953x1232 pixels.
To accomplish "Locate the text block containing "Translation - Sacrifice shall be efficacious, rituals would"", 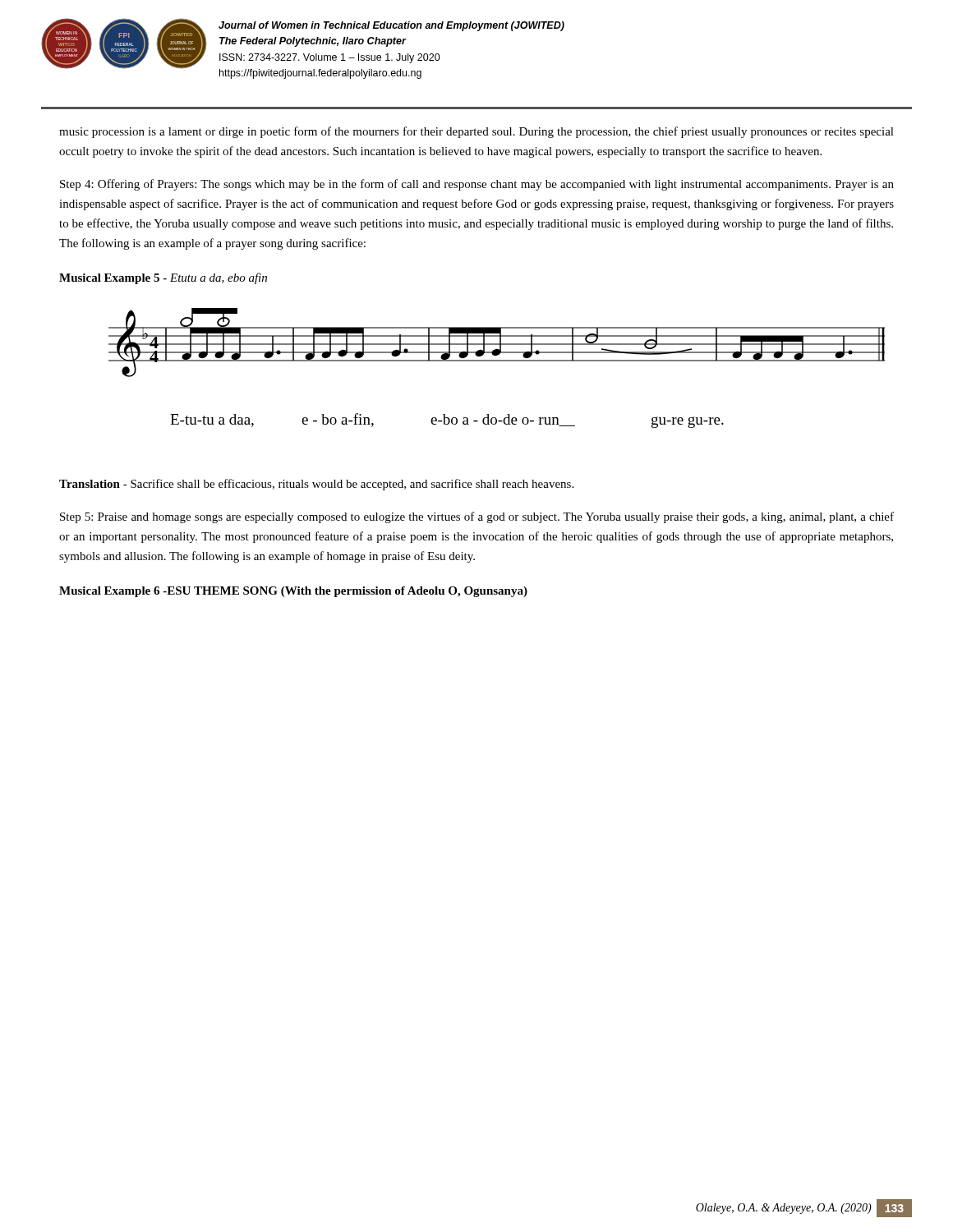I will coord(317,484).
